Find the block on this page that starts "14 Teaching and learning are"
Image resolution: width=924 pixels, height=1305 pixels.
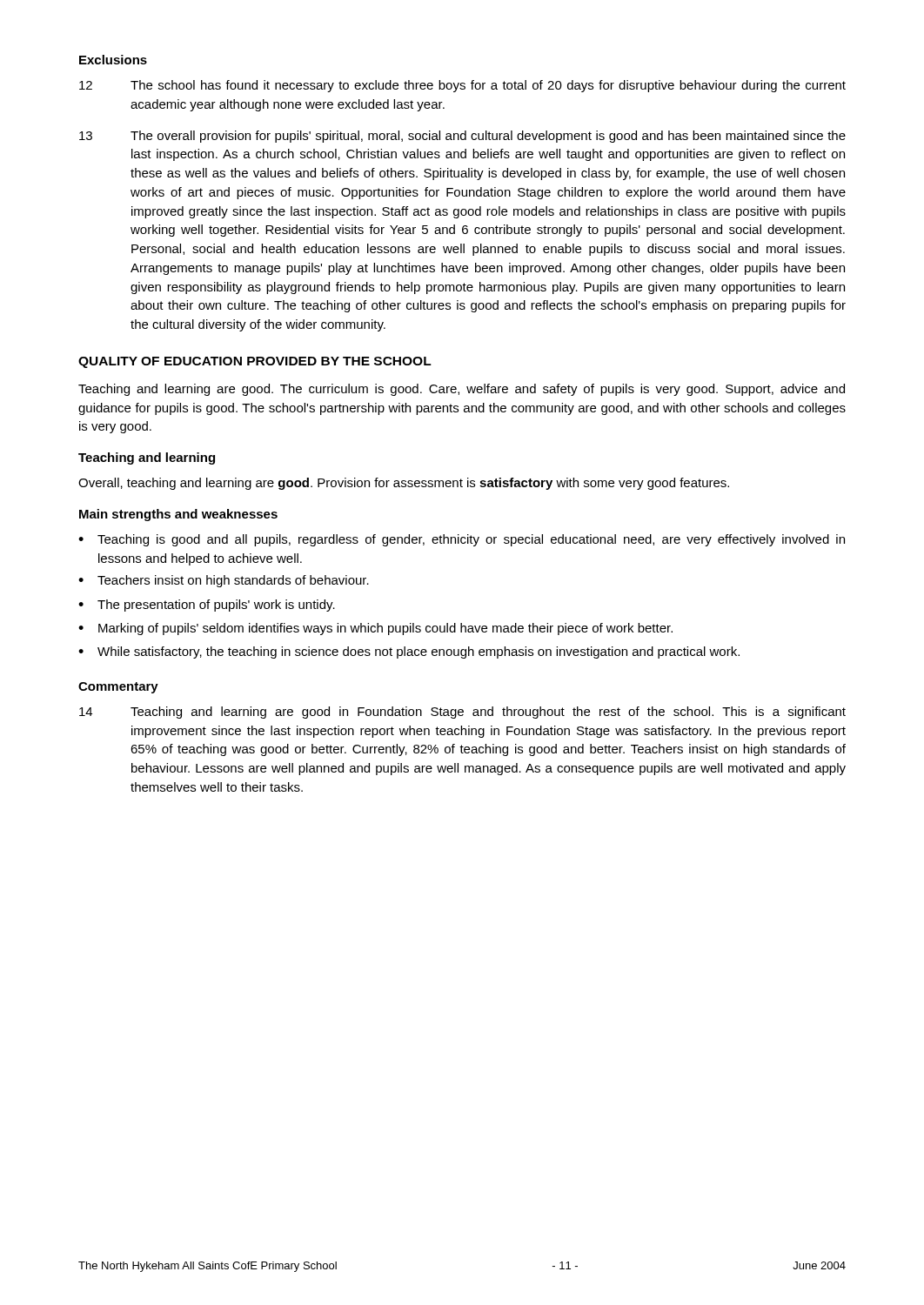[462, 749]
